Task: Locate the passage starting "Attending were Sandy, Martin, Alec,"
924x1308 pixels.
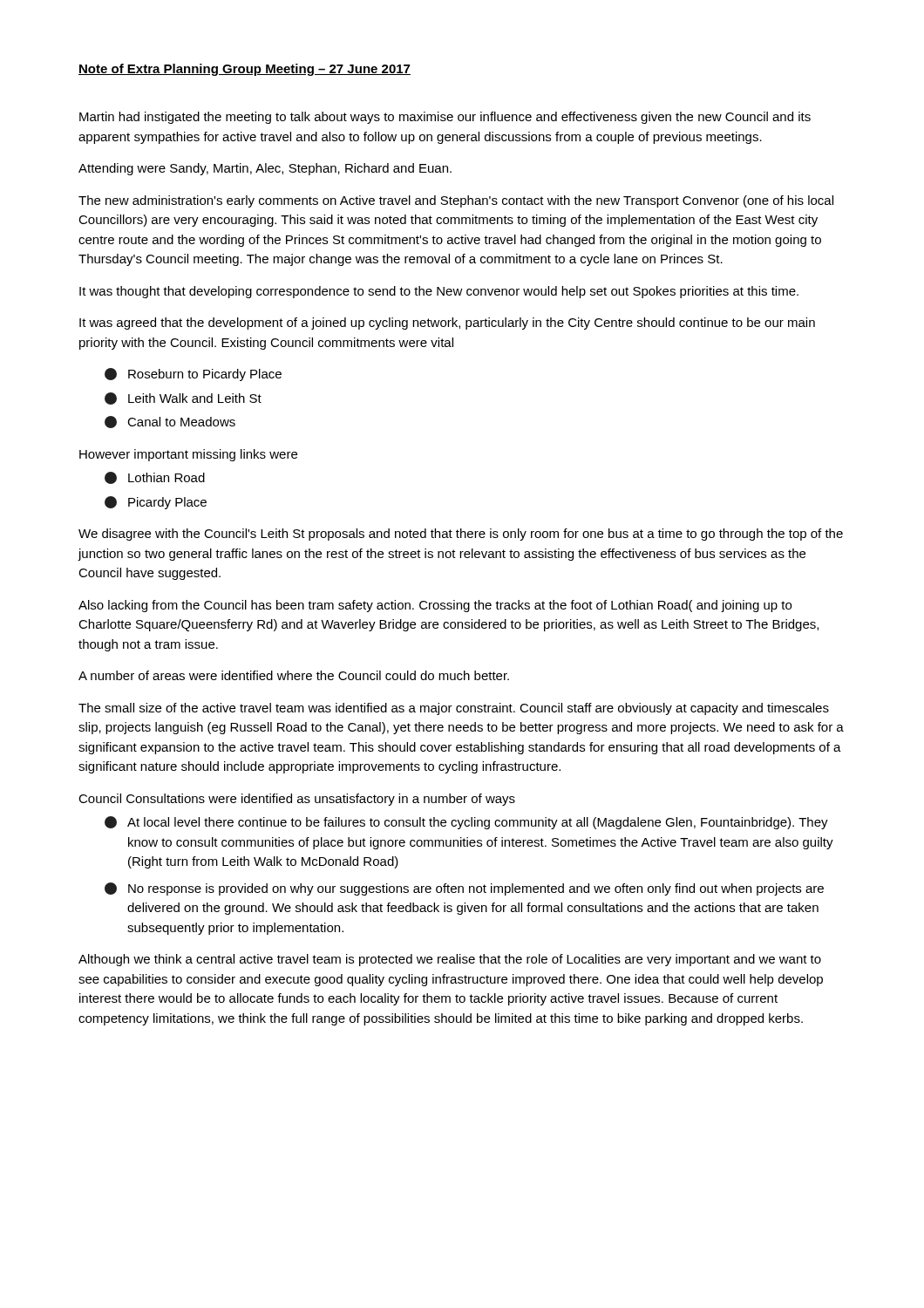Action: pos(266,168)
